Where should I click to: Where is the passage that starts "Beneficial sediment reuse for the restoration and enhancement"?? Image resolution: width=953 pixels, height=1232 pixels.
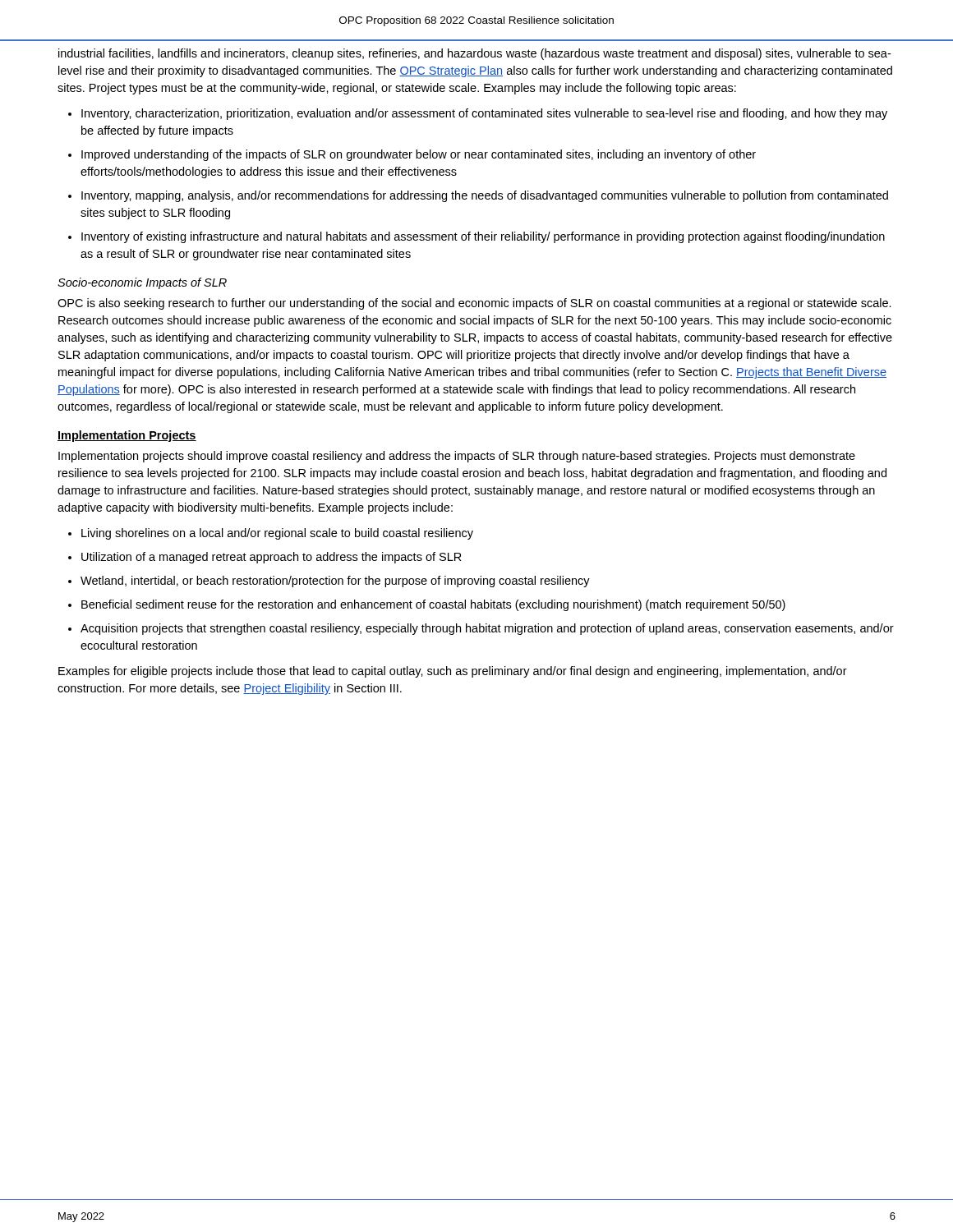click(x=433, y=605)
